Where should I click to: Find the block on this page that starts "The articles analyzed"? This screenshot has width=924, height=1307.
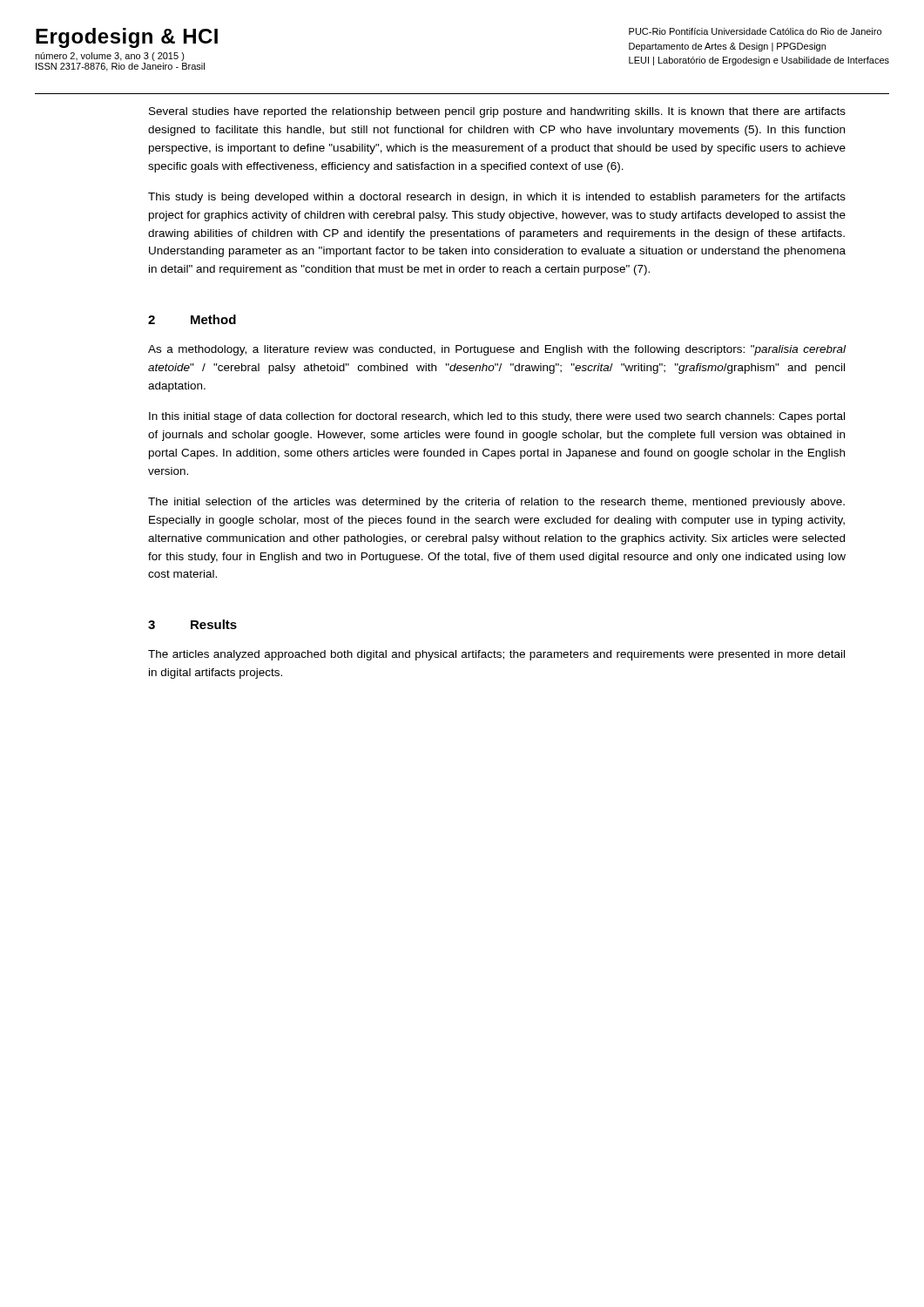point(497,663)
